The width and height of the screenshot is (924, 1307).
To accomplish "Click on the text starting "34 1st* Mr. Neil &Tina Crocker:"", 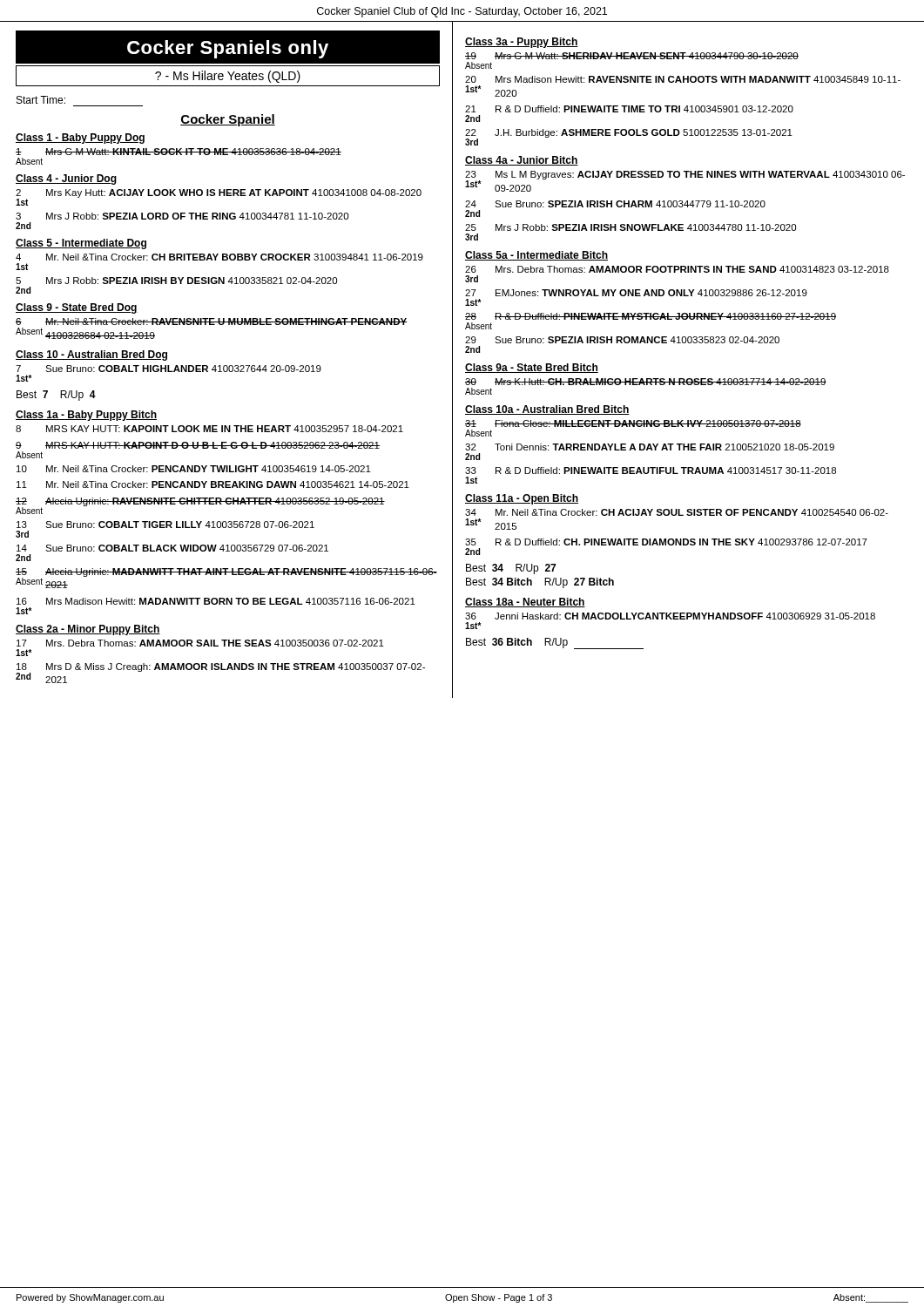I will coord(687,520).
